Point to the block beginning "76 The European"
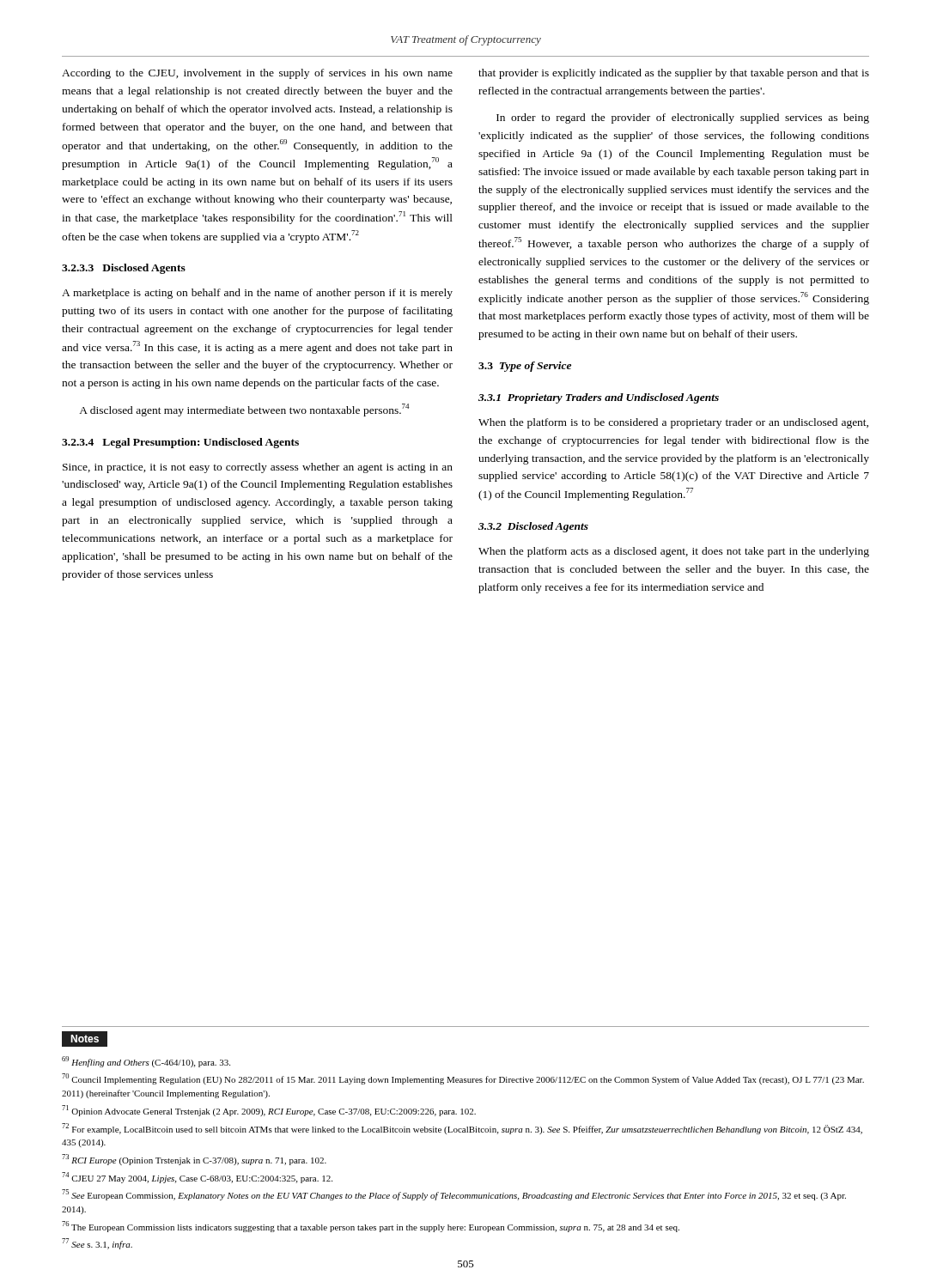The width and height of the screenshot is (931, 1288). pos(371,1225)
